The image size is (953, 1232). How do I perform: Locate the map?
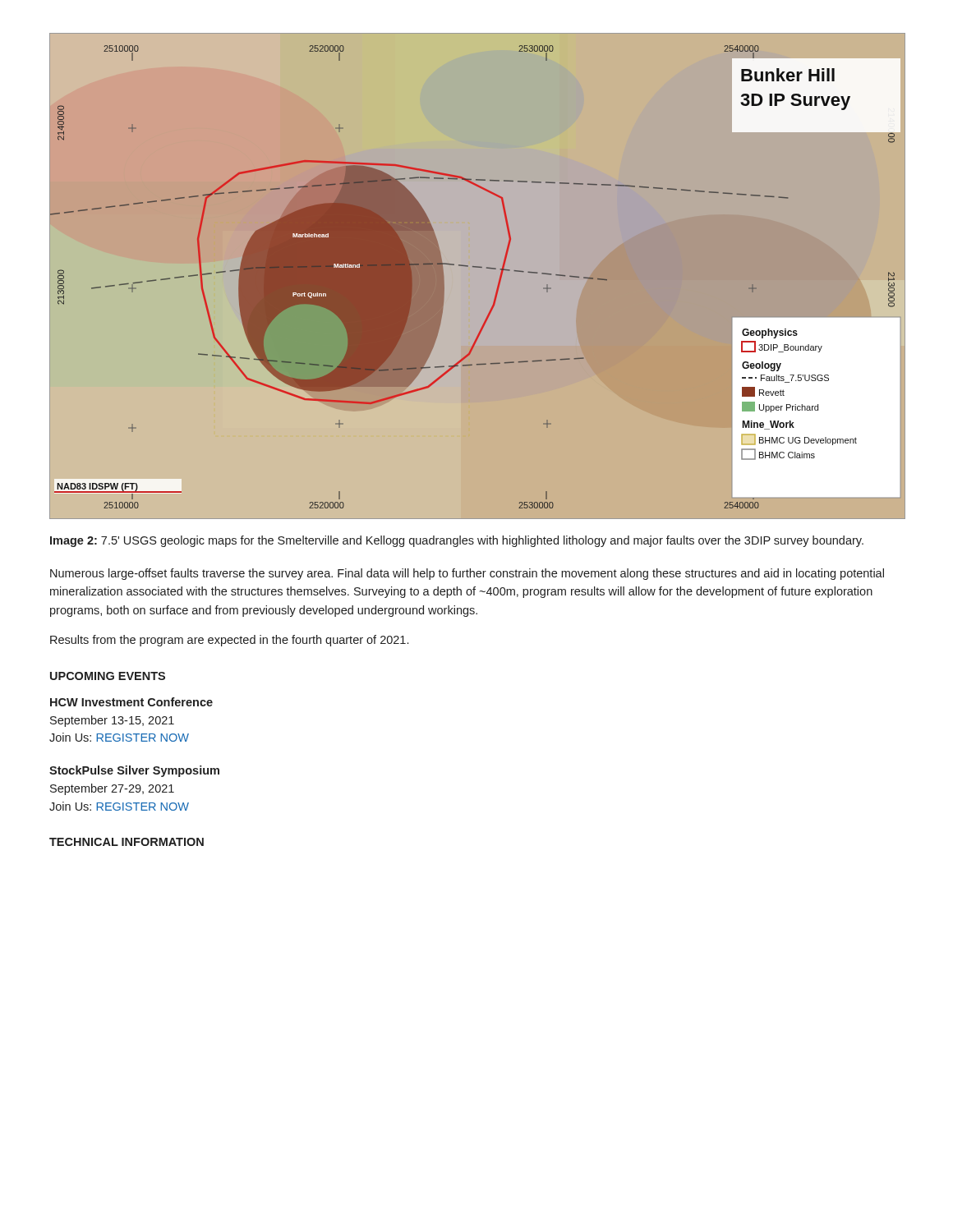pos(477,276)
